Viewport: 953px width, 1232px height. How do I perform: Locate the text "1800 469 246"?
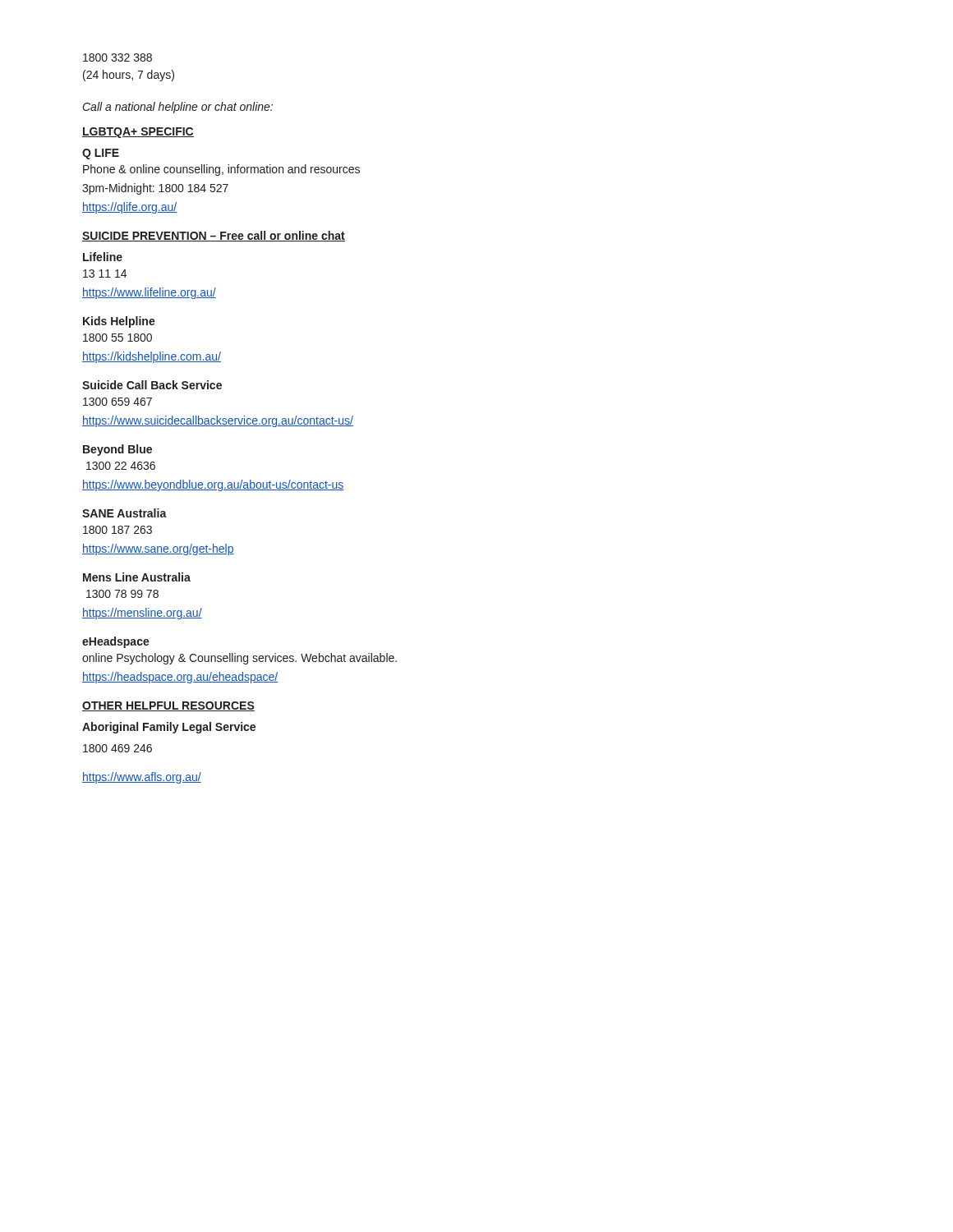click(x=117, y=748)
